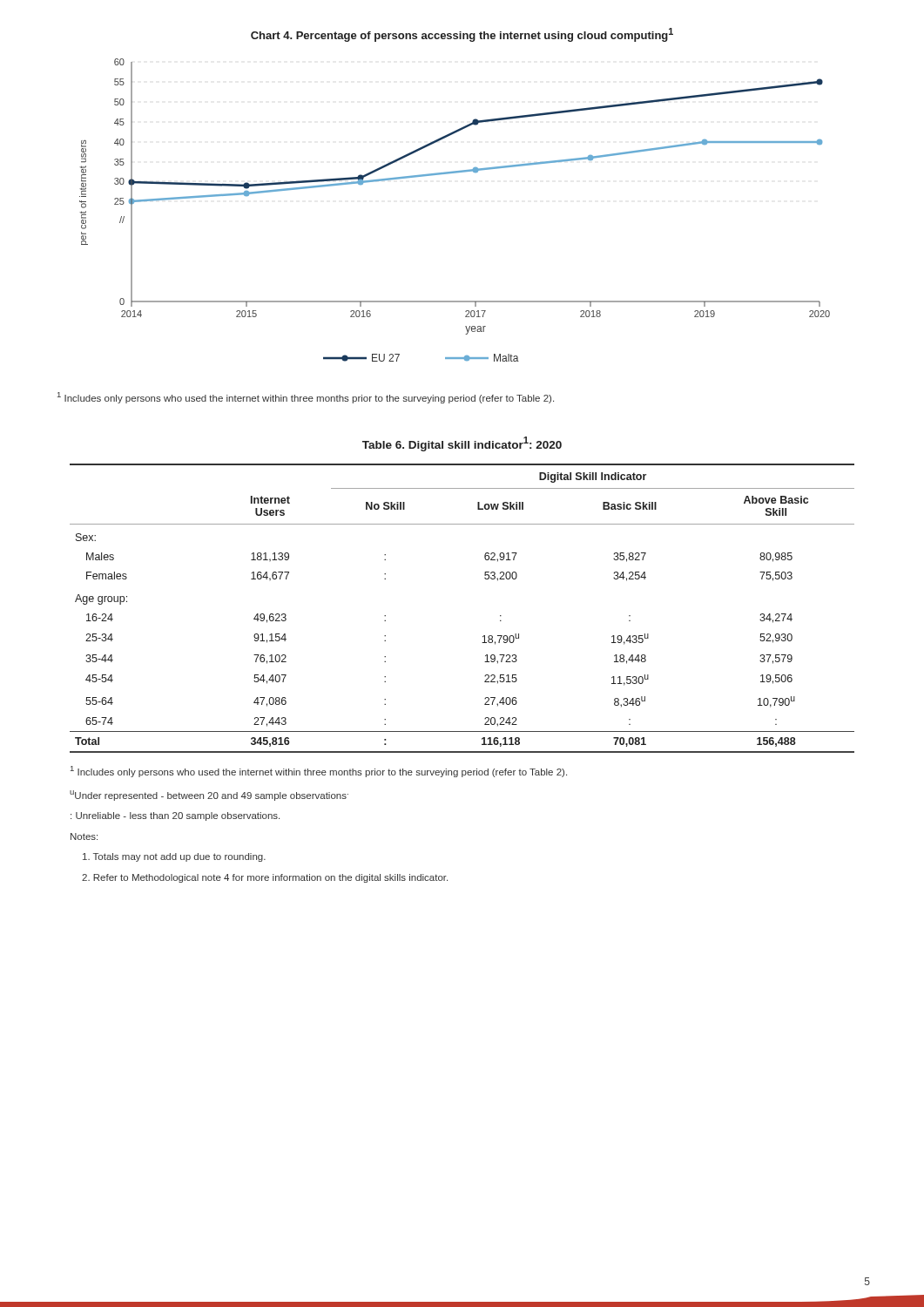Click on the element starting "Chart 4. Percentage of persons accessing the"
Screen dimensions: 1307x924
(x=462, y=34)
